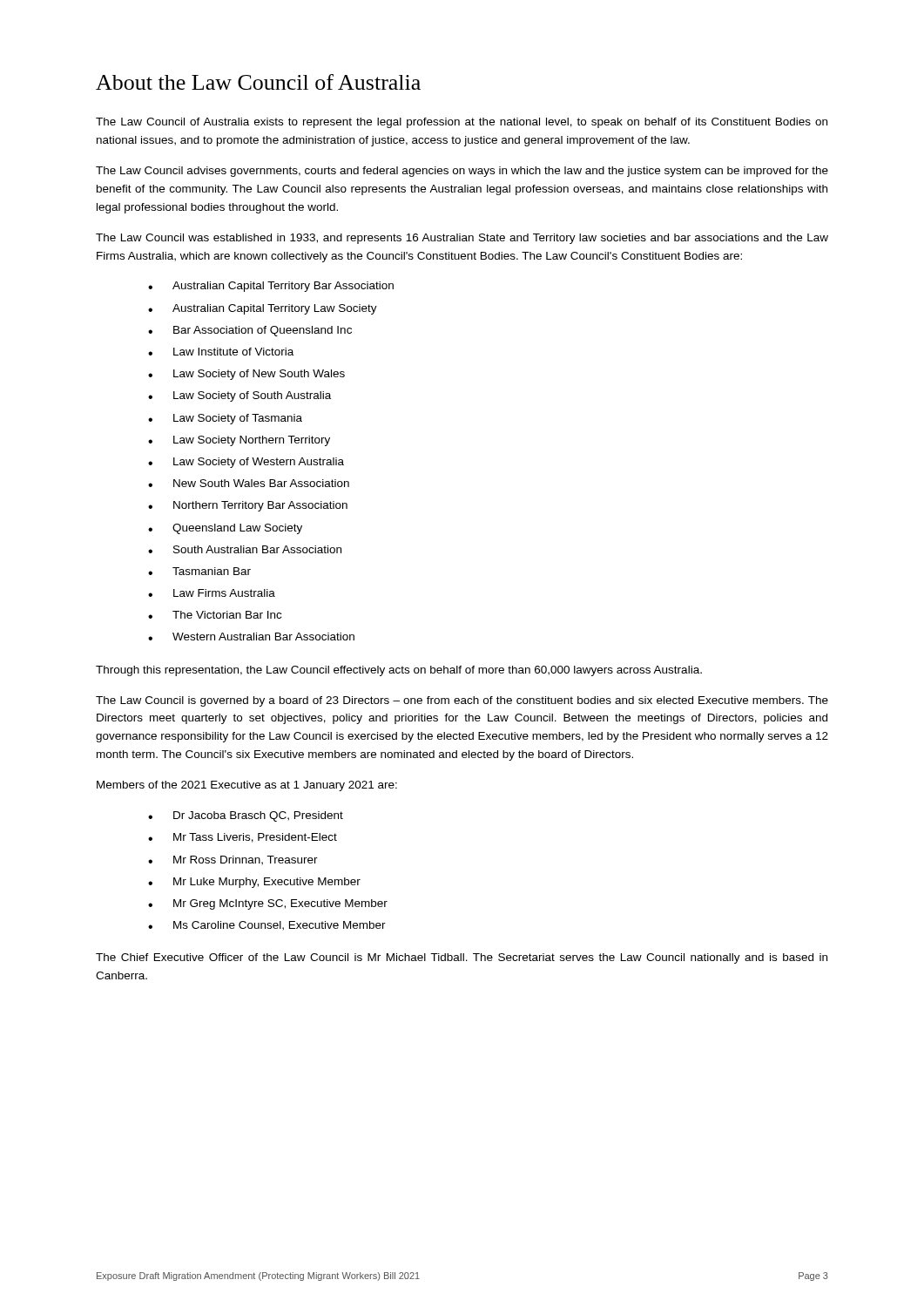Find "•Law Institute of Victoria" on this page
This screenshot has width=924, height=1307.
[221, 352]
